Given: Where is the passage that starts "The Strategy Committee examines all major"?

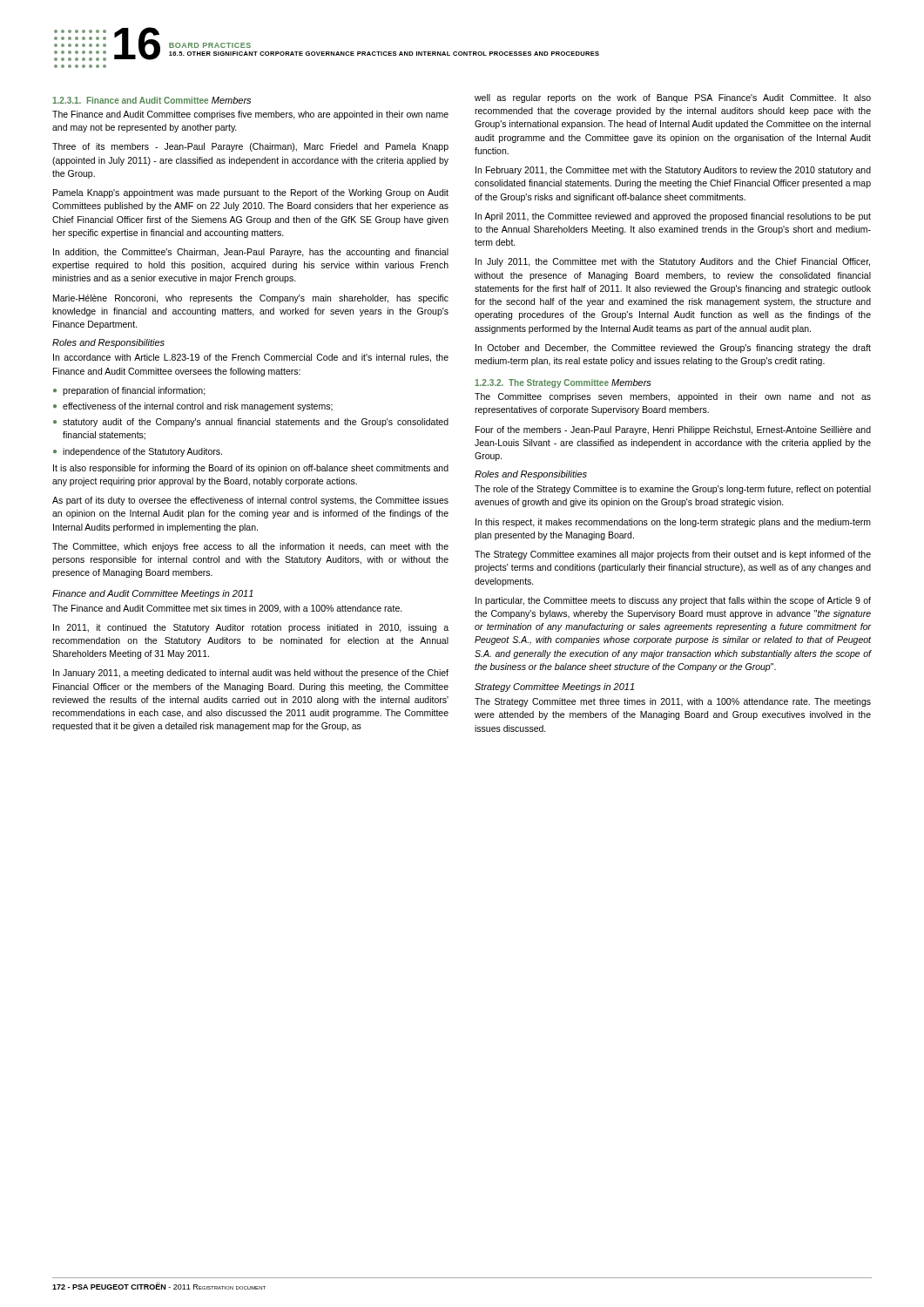Looking at the screenshot, I should (x=673, y=568).
